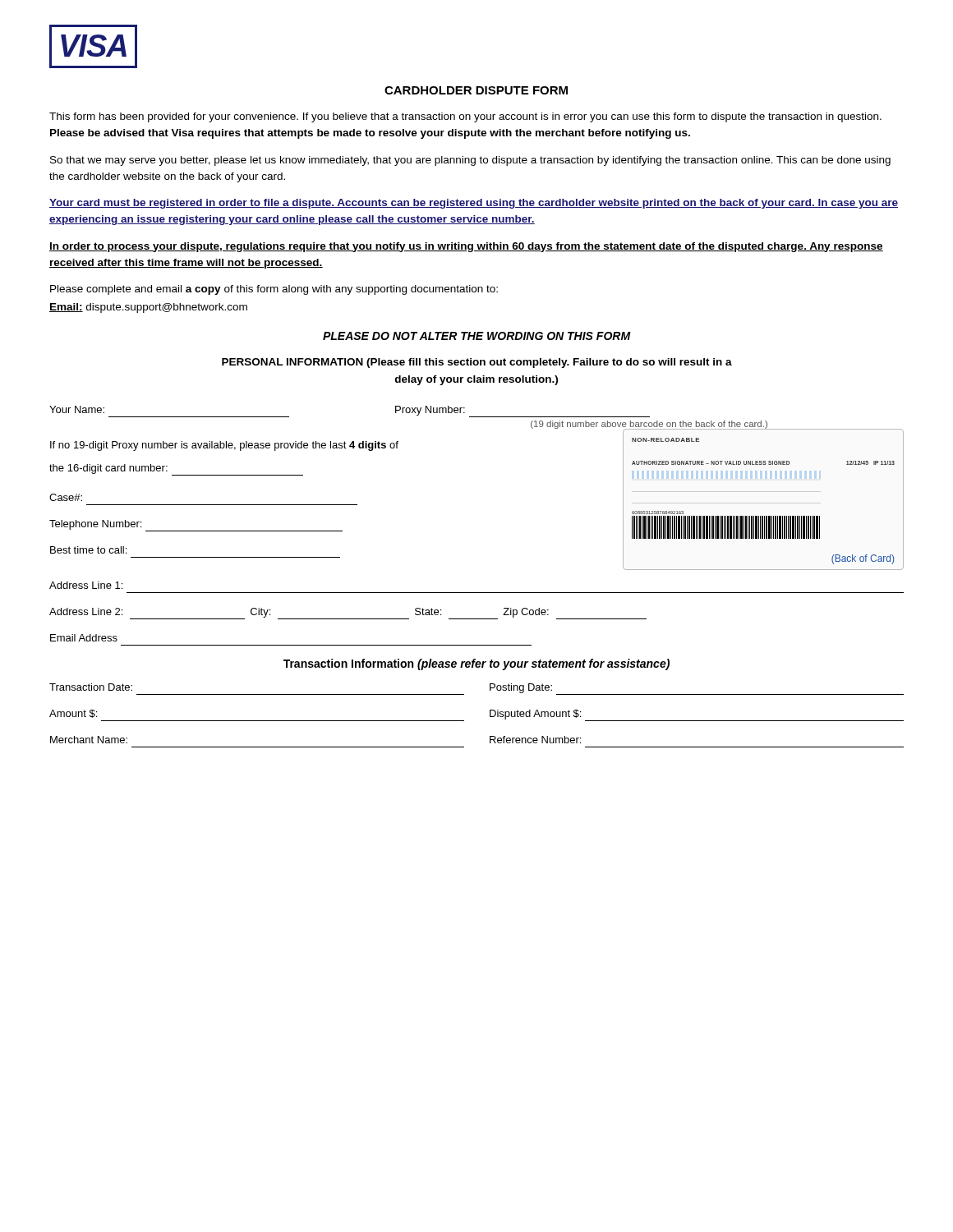Click on the passage starting "Your card must be"
The image size is (953, 1232).
point(476,211)
